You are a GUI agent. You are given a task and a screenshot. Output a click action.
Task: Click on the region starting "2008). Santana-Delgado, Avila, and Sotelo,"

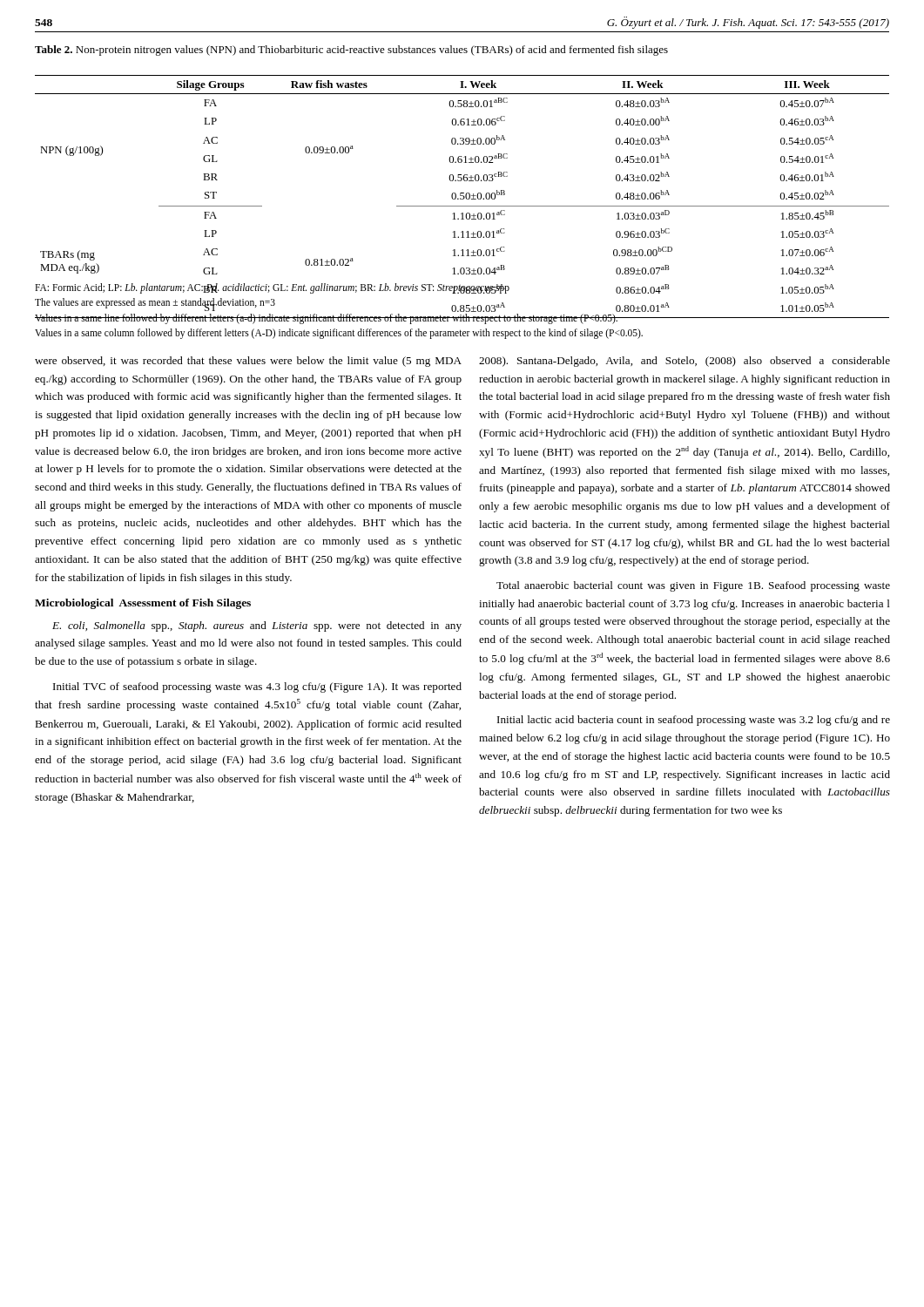pyautogui.click(x=684, y=586)
